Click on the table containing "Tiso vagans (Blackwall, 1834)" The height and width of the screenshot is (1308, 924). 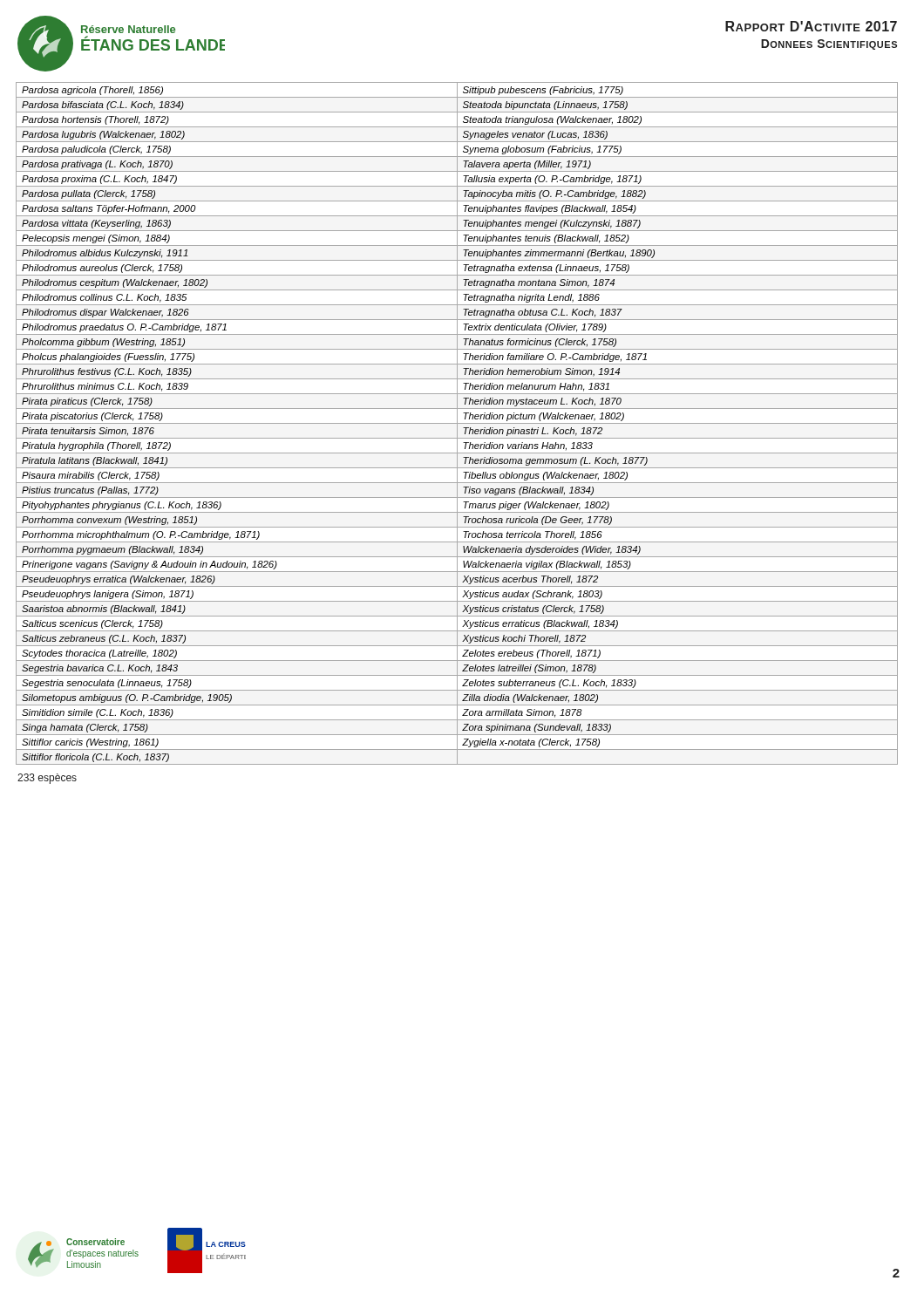(x=462, y=424)
